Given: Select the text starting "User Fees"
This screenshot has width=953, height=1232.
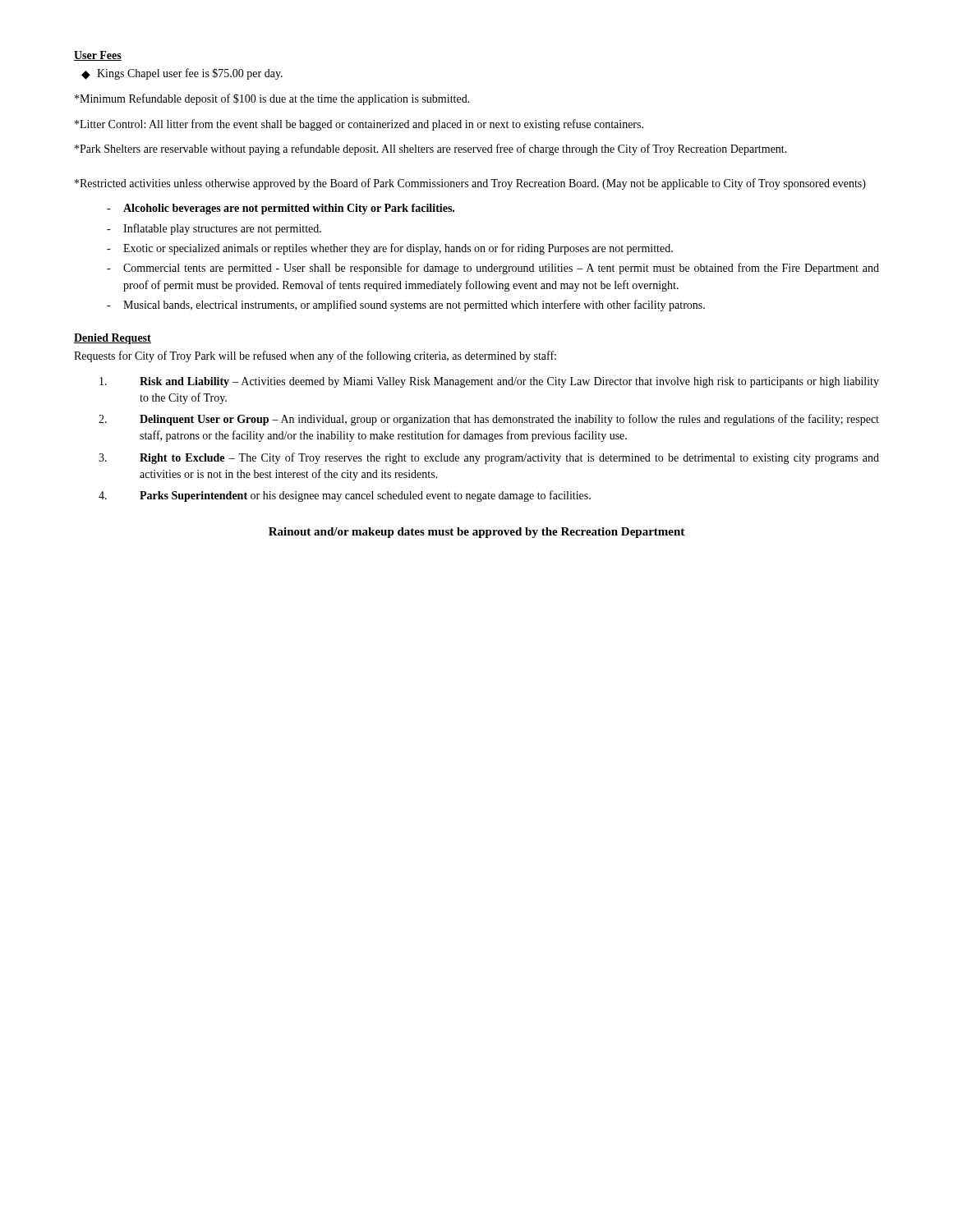Looking at the screenshot, I should click(x=98, y=55).
